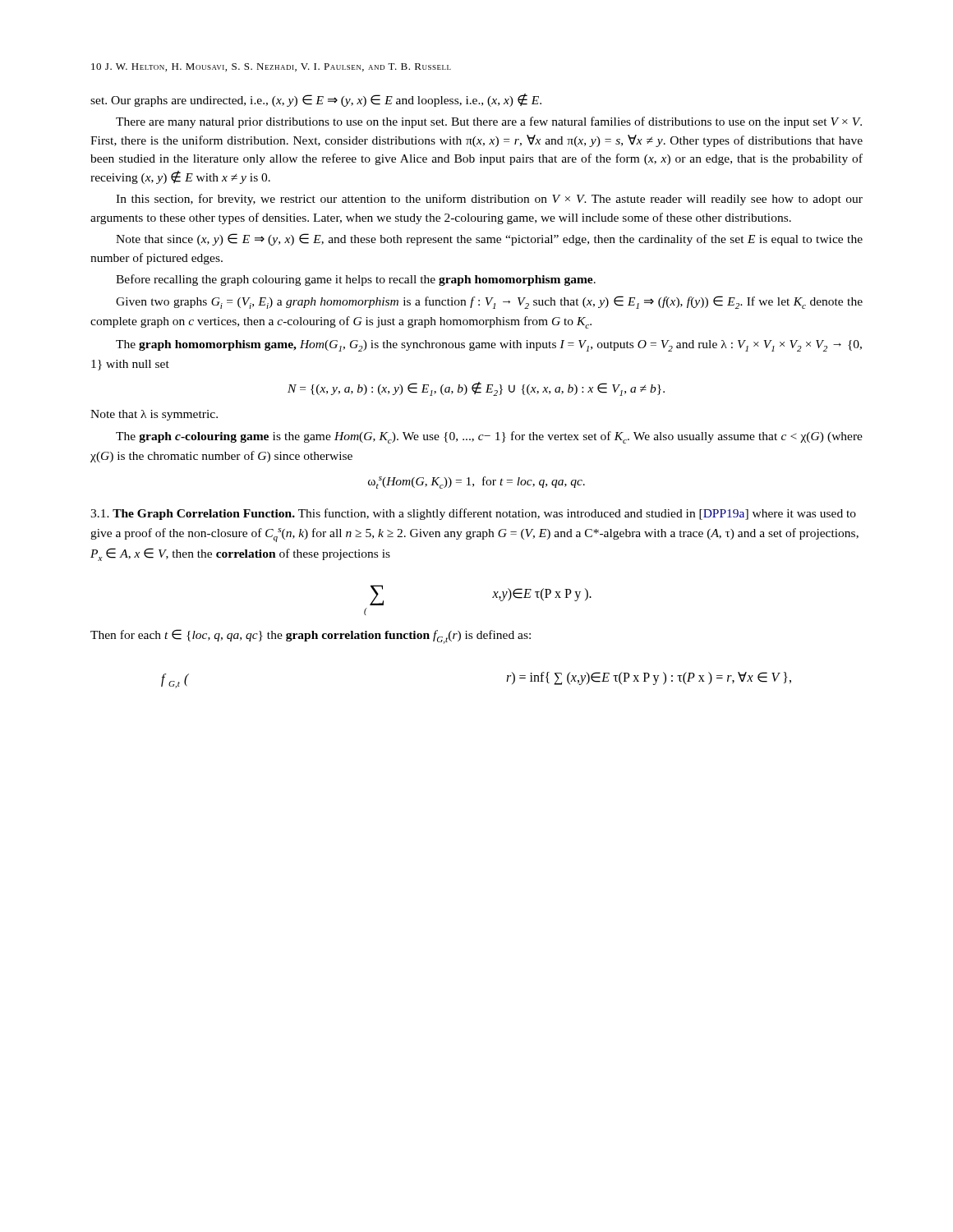Point to the text block starting "∑ (x,y)∈E τ(P x P y )."

tap(377, 595)
